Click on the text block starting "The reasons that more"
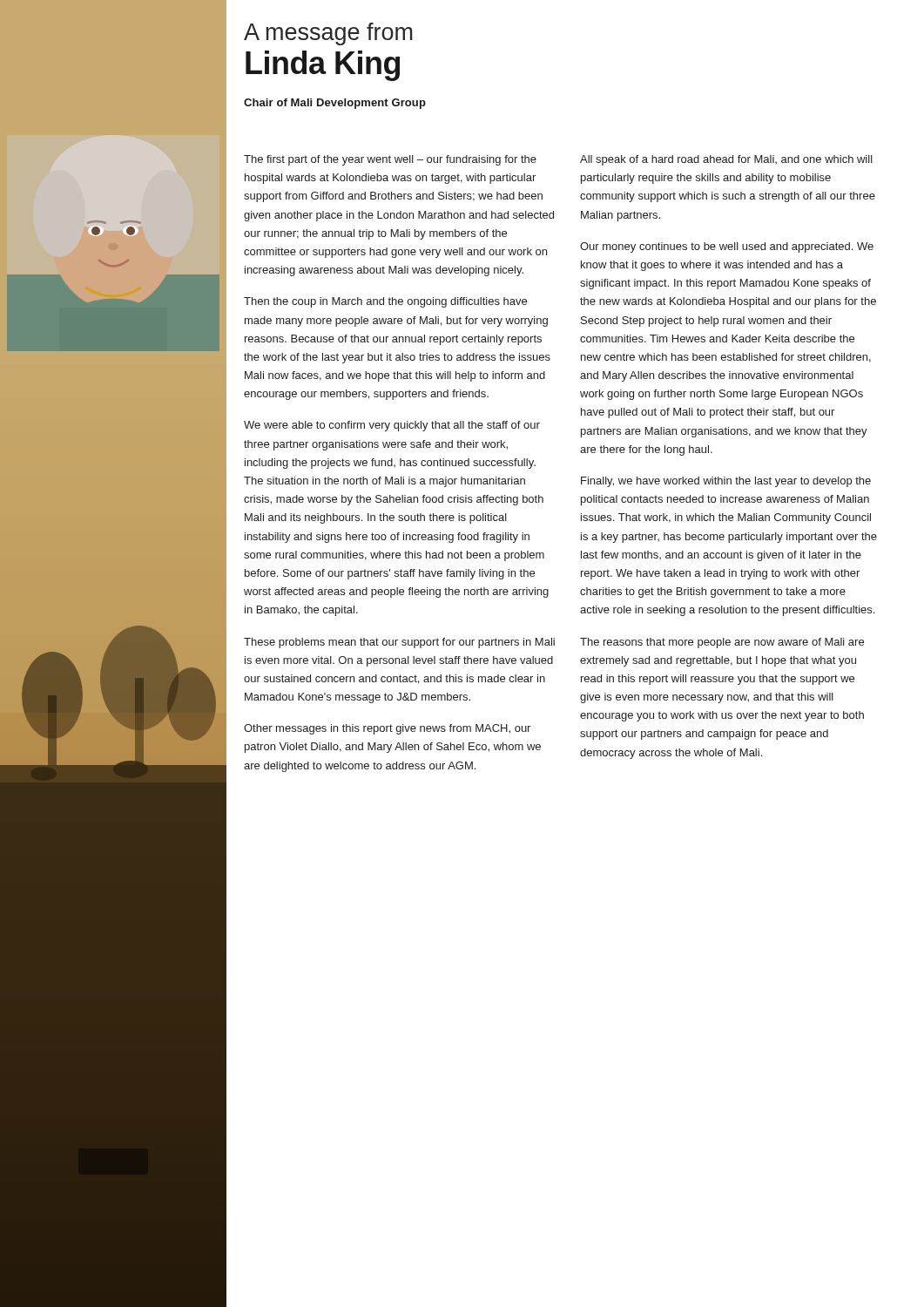924x1307 pixels. click(729, 697)
